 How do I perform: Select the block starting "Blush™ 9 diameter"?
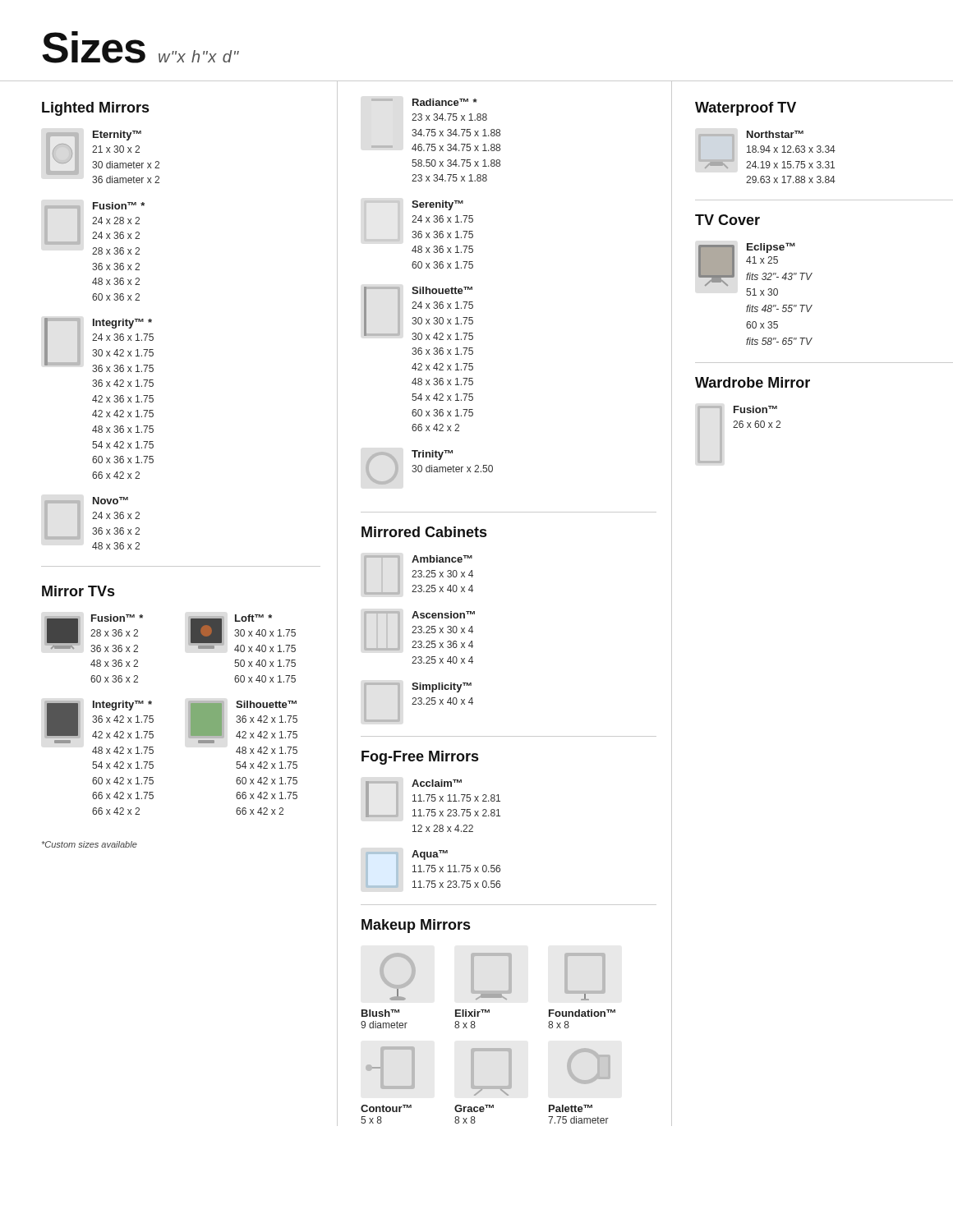coord(398,988)
